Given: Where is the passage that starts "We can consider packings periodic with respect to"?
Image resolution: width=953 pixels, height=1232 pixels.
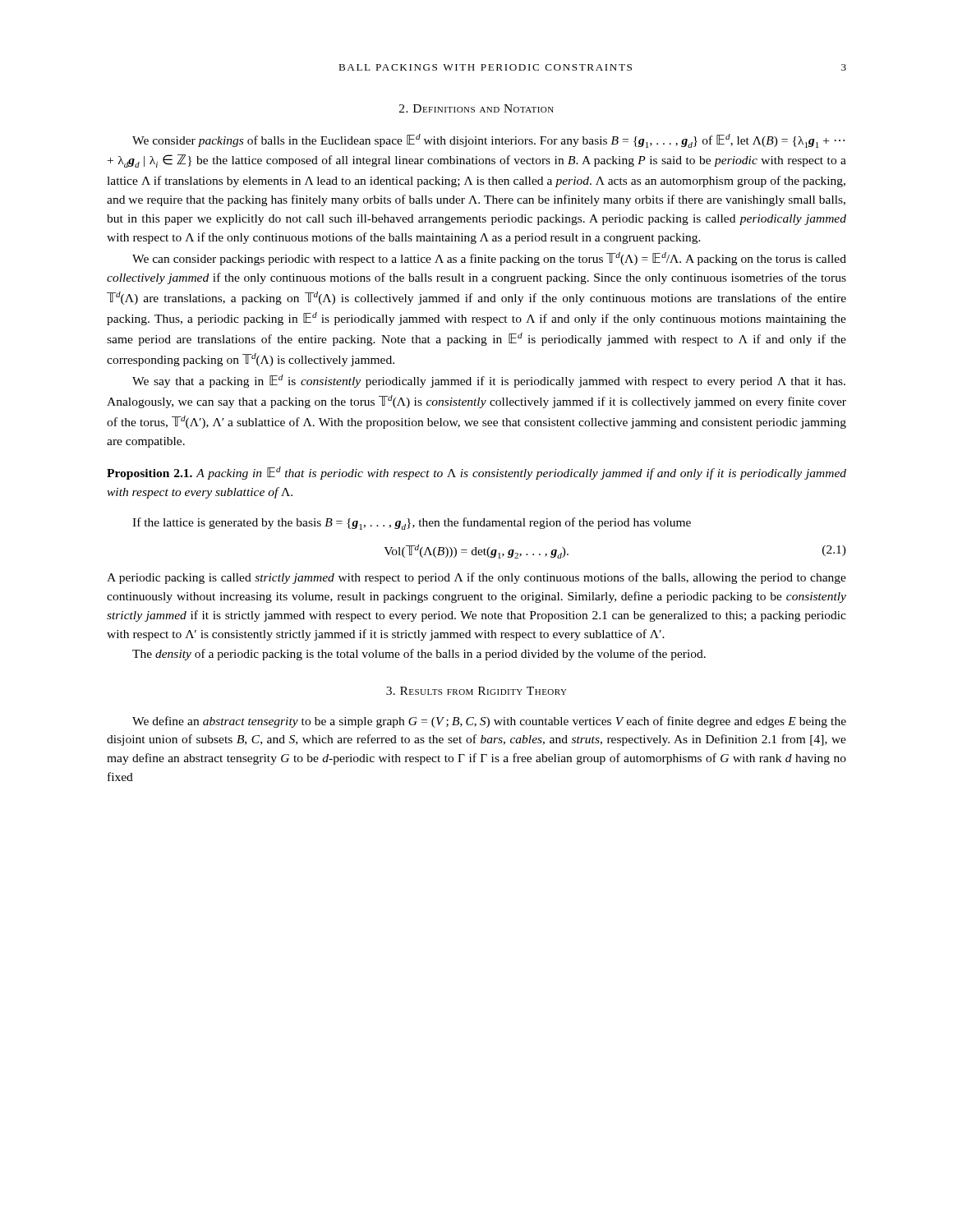Looking at the screenshot, I should point(476,308).
